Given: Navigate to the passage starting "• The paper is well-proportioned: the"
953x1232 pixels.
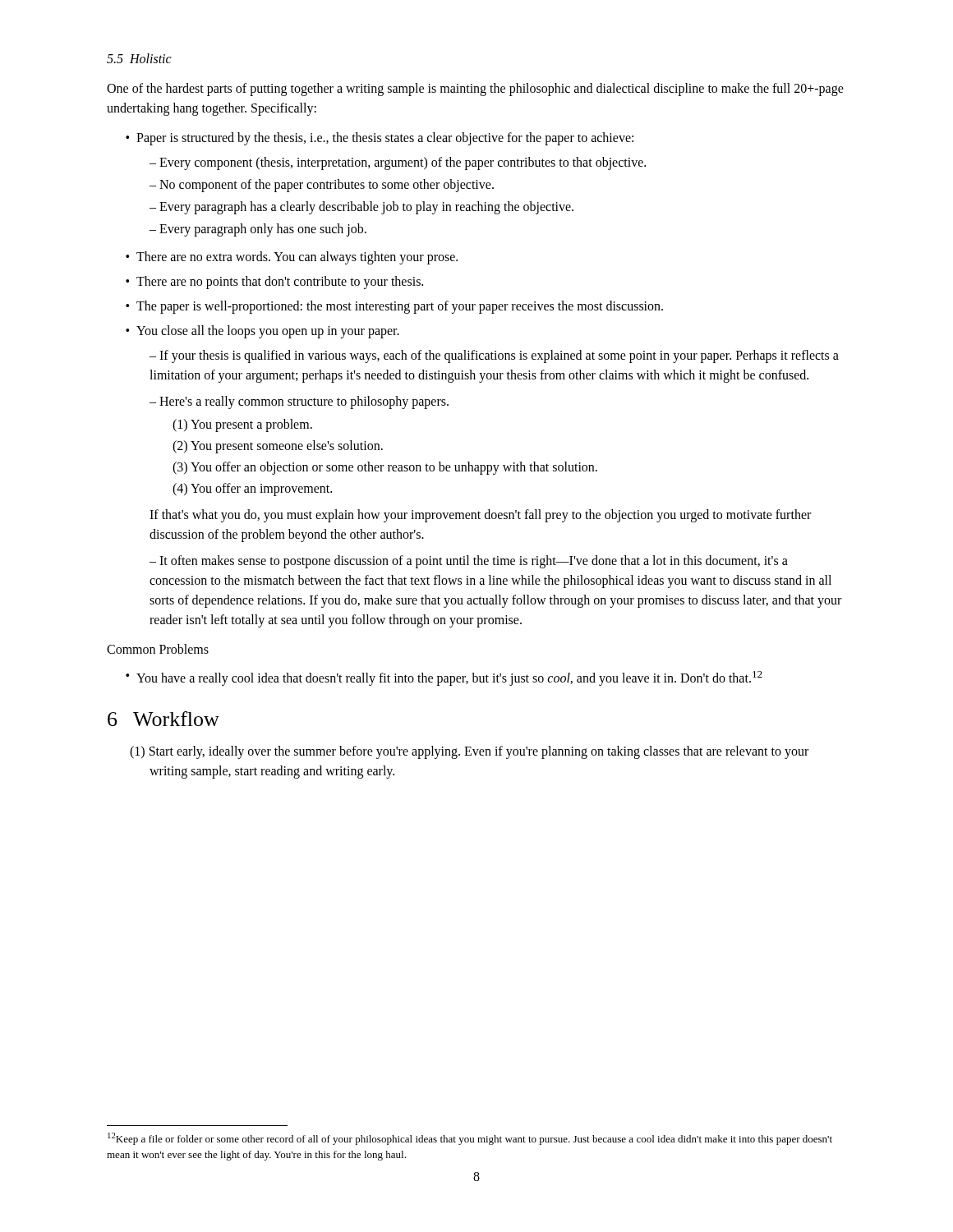Looking at the screenshot, I should (x=385, y=306).
